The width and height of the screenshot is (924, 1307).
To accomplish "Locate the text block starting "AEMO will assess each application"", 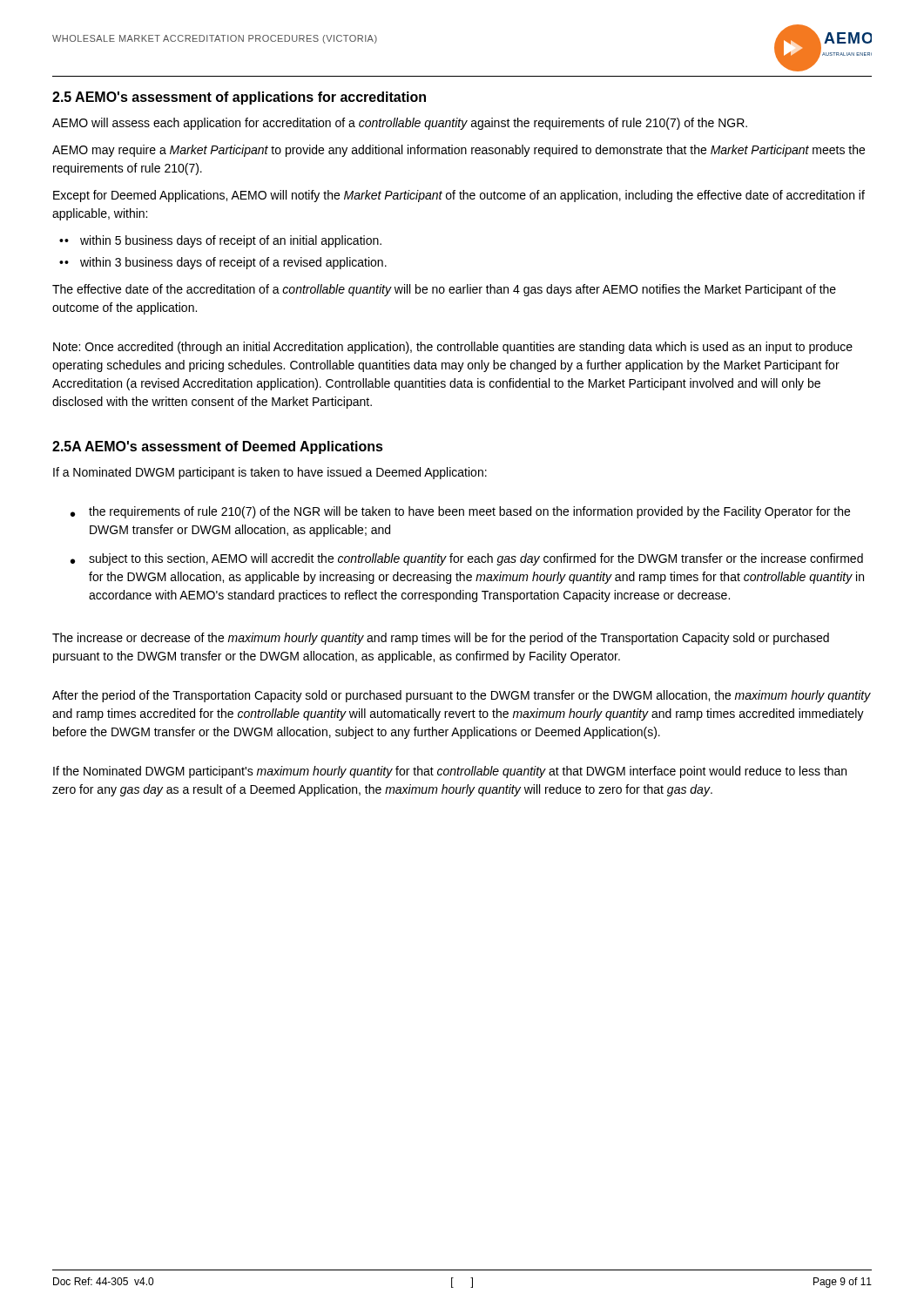I will click(400, 123).
